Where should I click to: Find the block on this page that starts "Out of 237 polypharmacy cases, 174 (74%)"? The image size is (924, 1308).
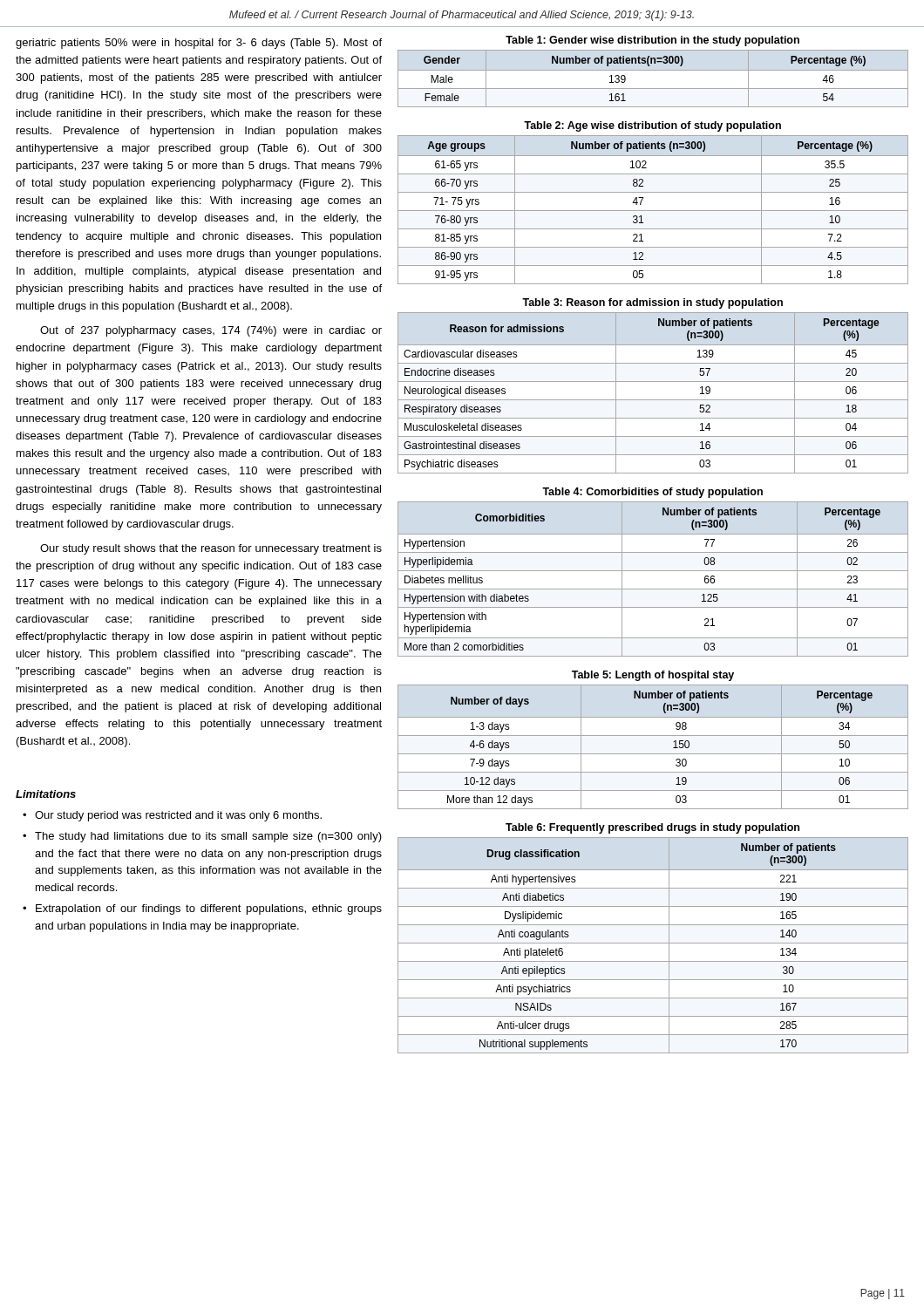coord(199,427)
